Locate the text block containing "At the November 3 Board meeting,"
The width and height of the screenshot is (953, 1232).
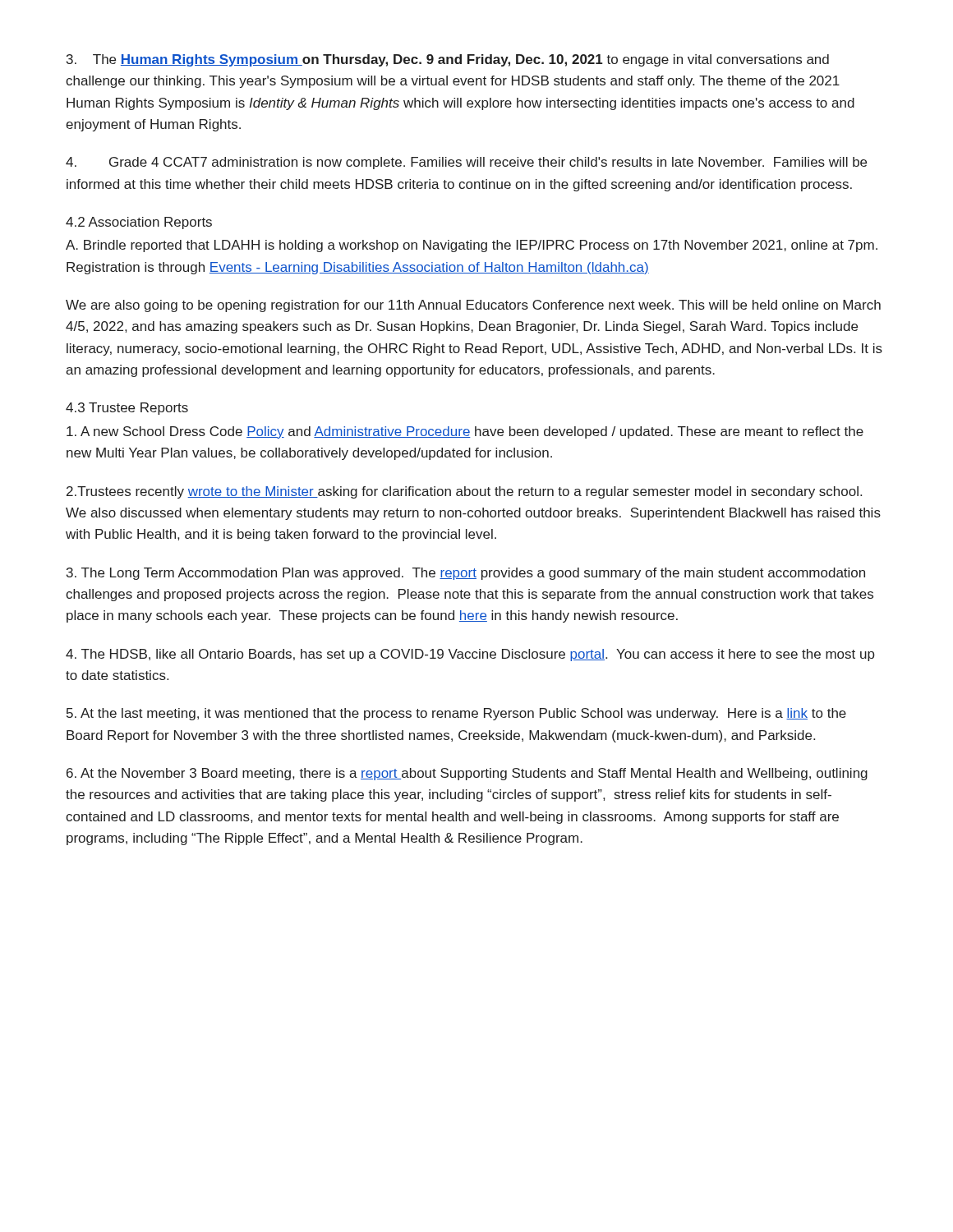point(467,806)
